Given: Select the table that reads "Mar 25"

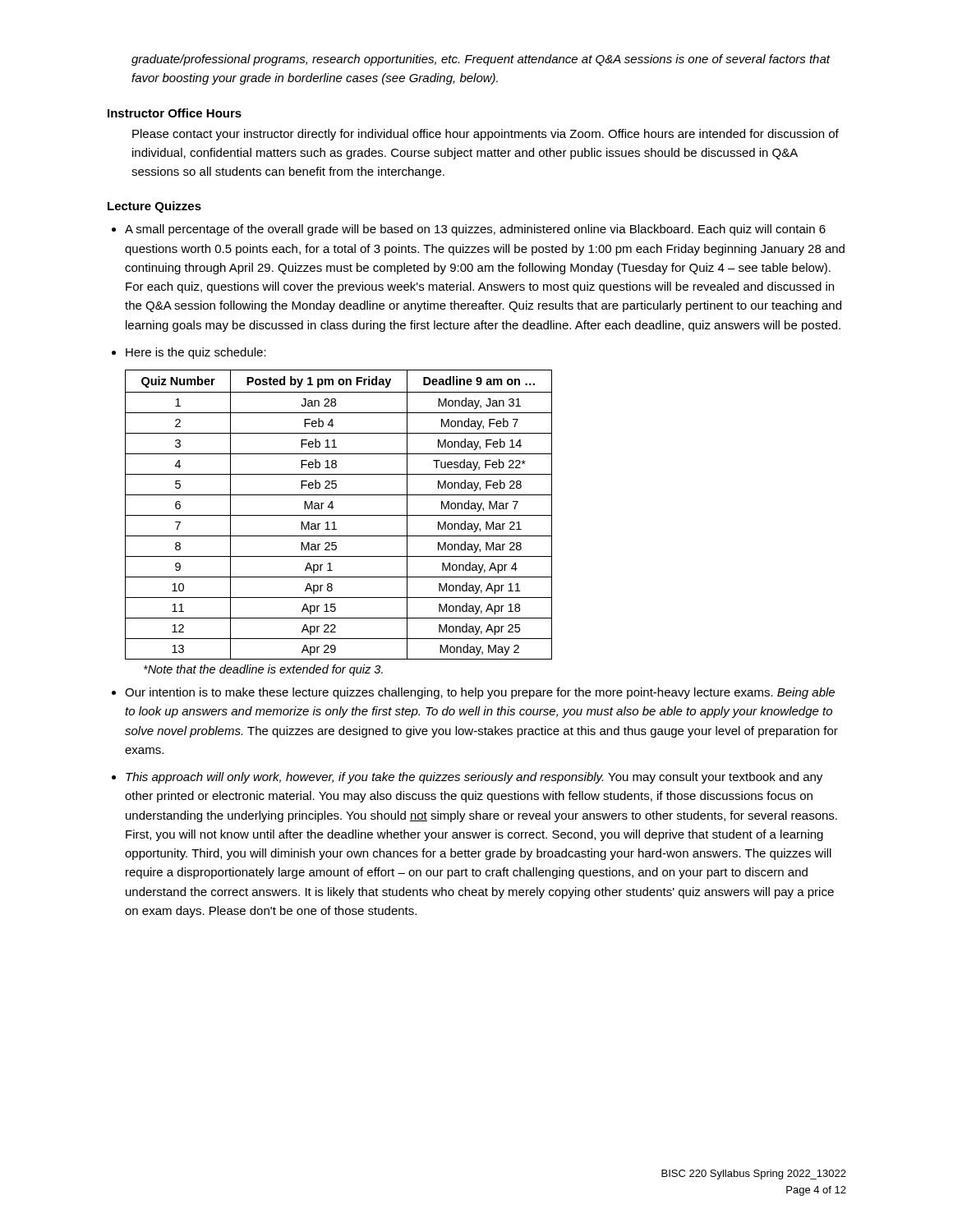Looking at the screenshot, I should tap(486, 515).
